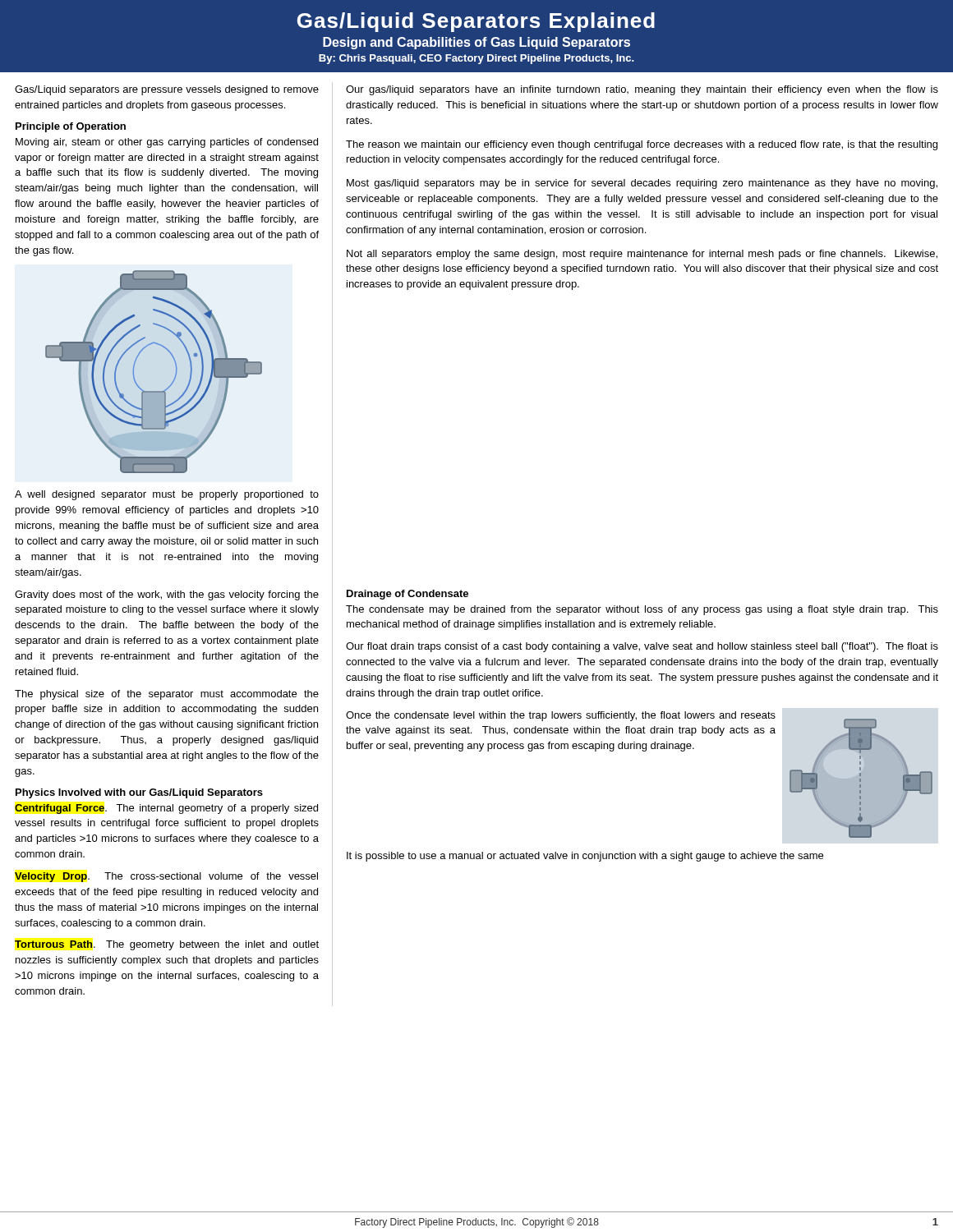Click on the element starting "The physical size of the separator"
The image size is (953, 1232).
click(167, 732)
